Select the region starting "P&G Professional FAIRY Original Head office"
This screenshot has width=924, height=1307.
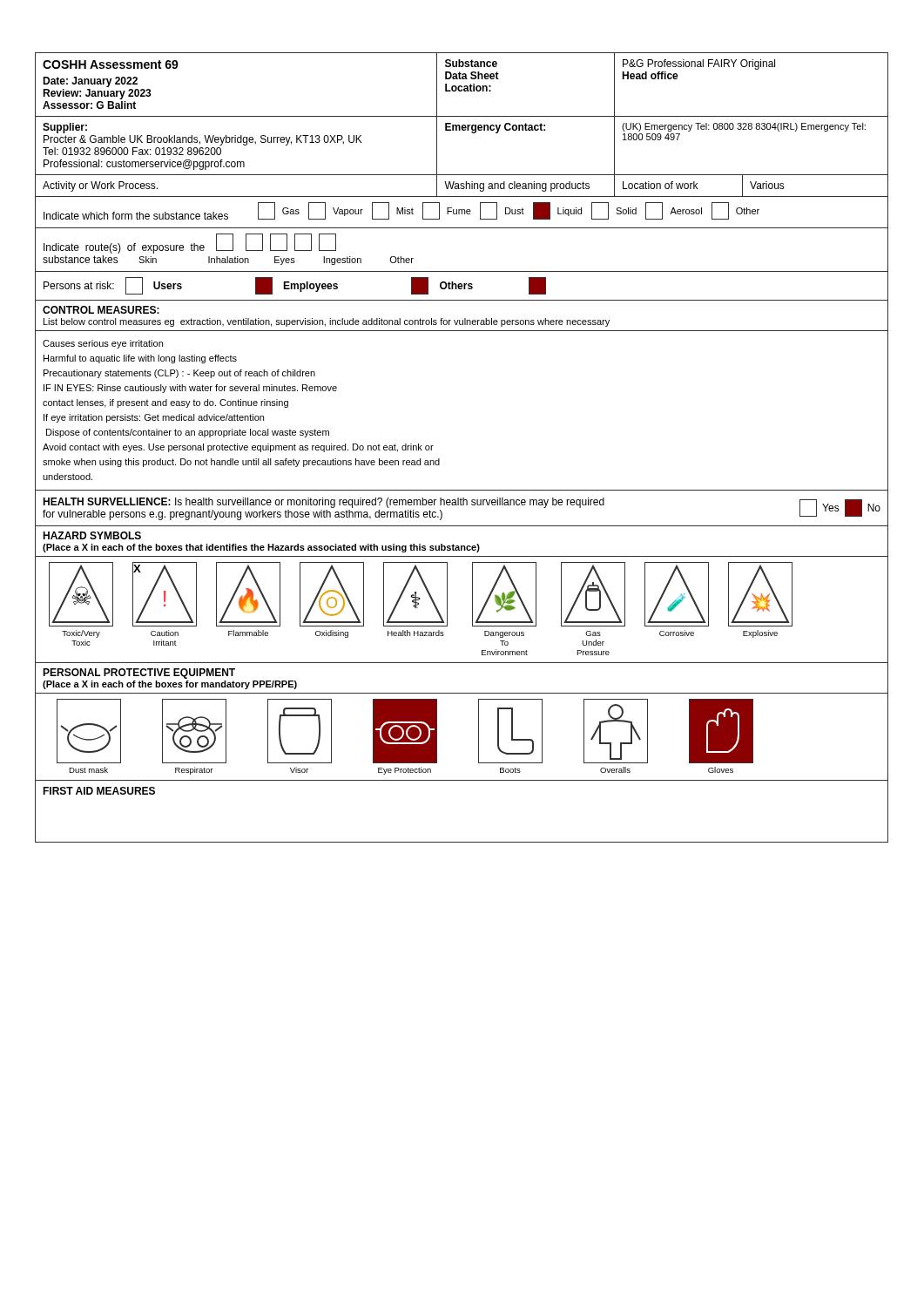[x=699, y=70]
